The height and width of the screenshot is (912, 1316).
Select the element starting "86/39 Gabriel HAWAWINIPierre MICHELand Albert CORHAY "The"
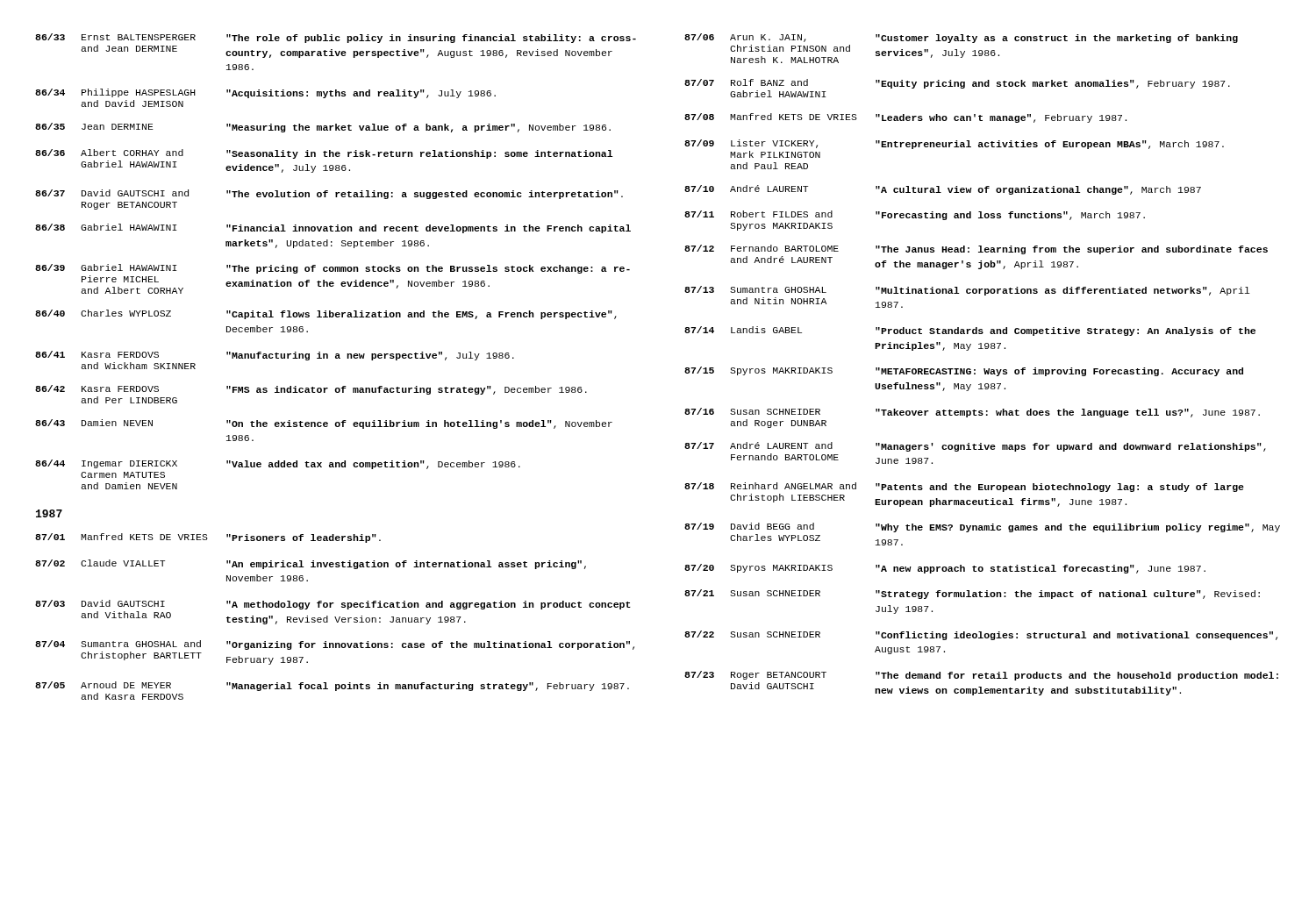click(x=338, y=280)
